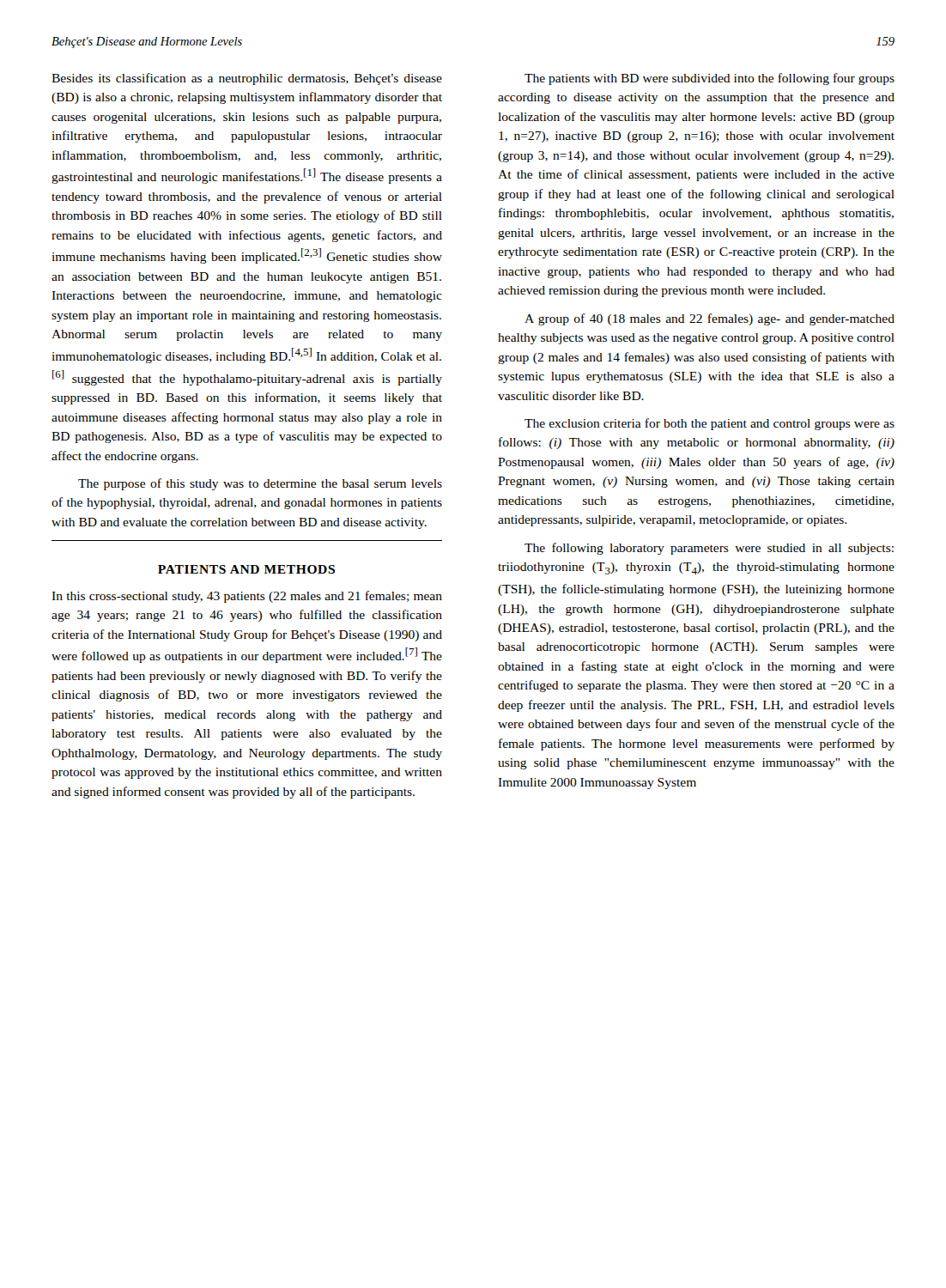
Task: Point to "PATIENTS AND METHODS"
Action: 247,570
